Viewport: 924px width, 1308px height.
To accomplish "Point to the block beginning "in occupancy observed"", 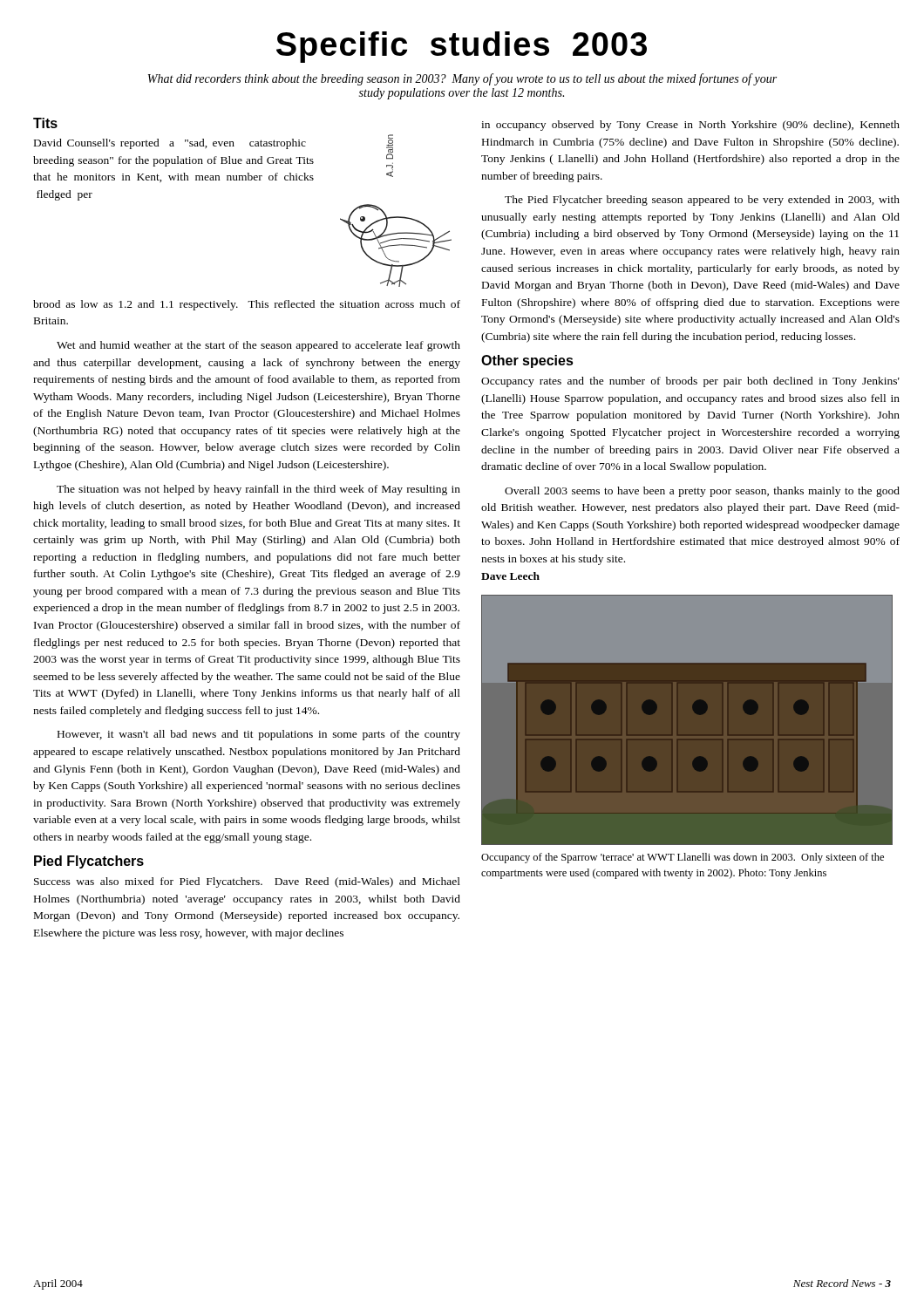I will (690, 230).
